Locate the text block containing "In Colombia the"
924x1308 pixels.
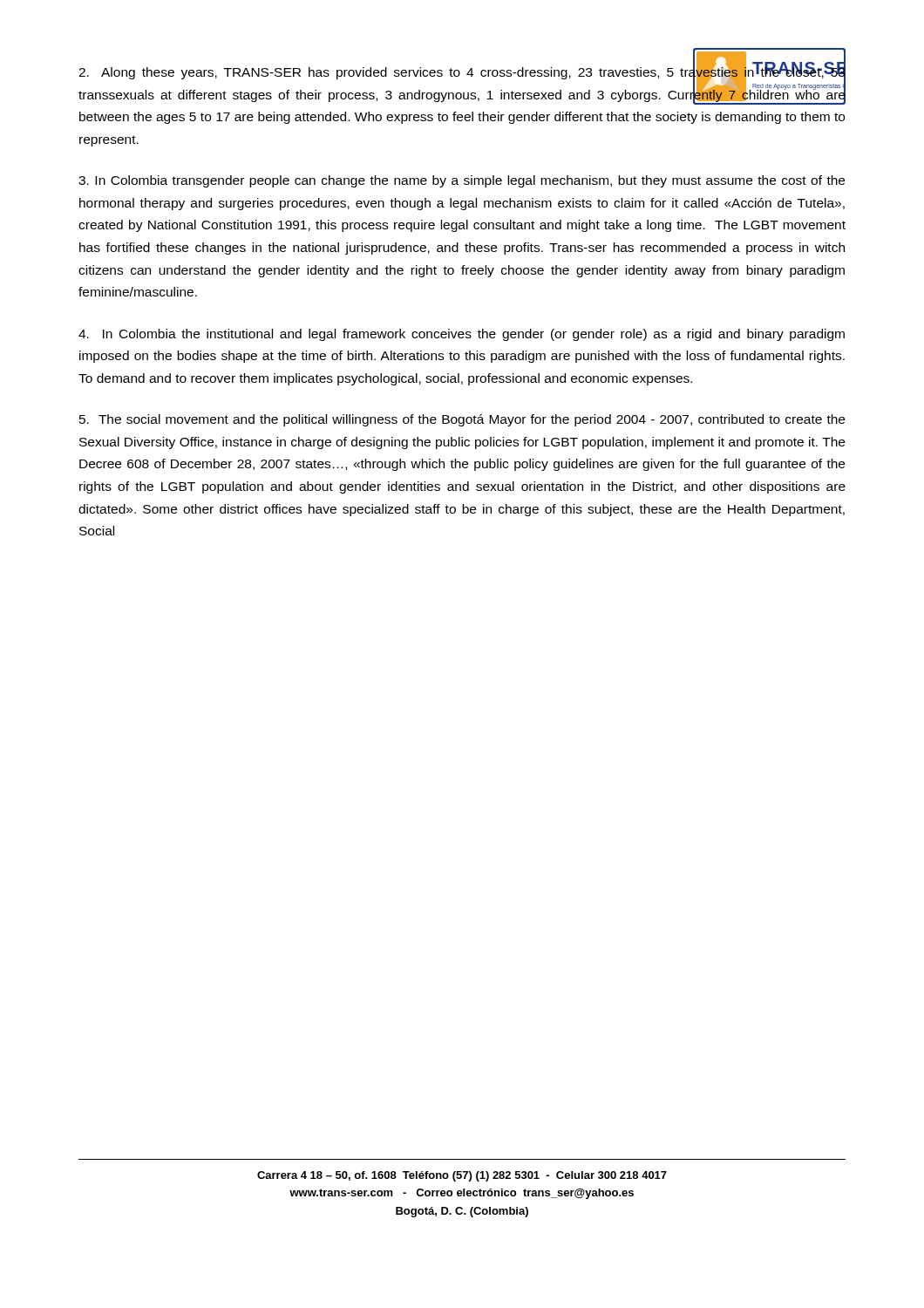coord(462,356)
